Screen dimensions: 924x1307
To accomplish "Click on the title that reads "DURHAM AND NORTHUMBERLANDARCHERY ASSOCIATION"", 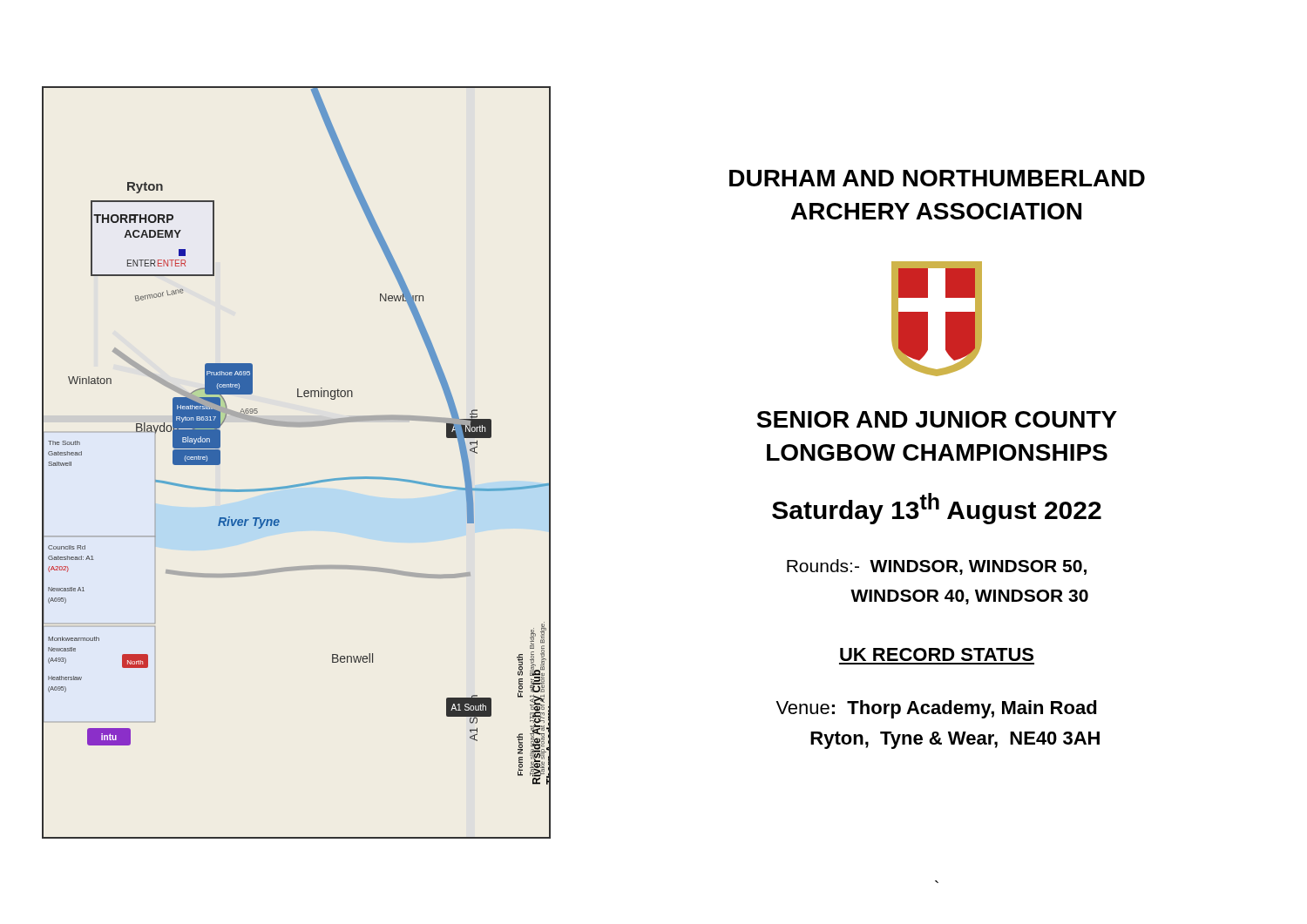I will (x=937, y=195).
